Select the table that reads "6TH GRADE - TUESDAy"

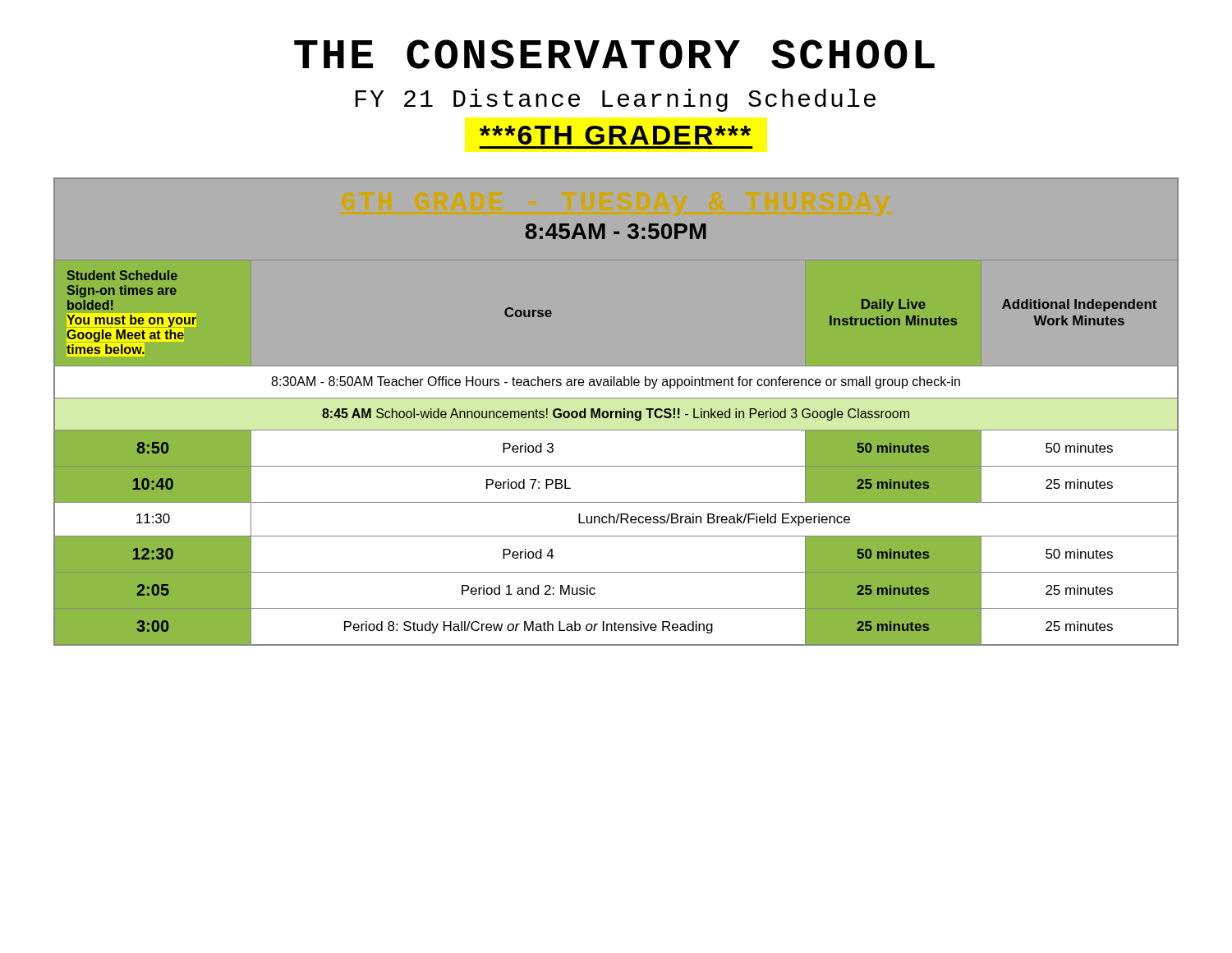click(x=616, y=412)
